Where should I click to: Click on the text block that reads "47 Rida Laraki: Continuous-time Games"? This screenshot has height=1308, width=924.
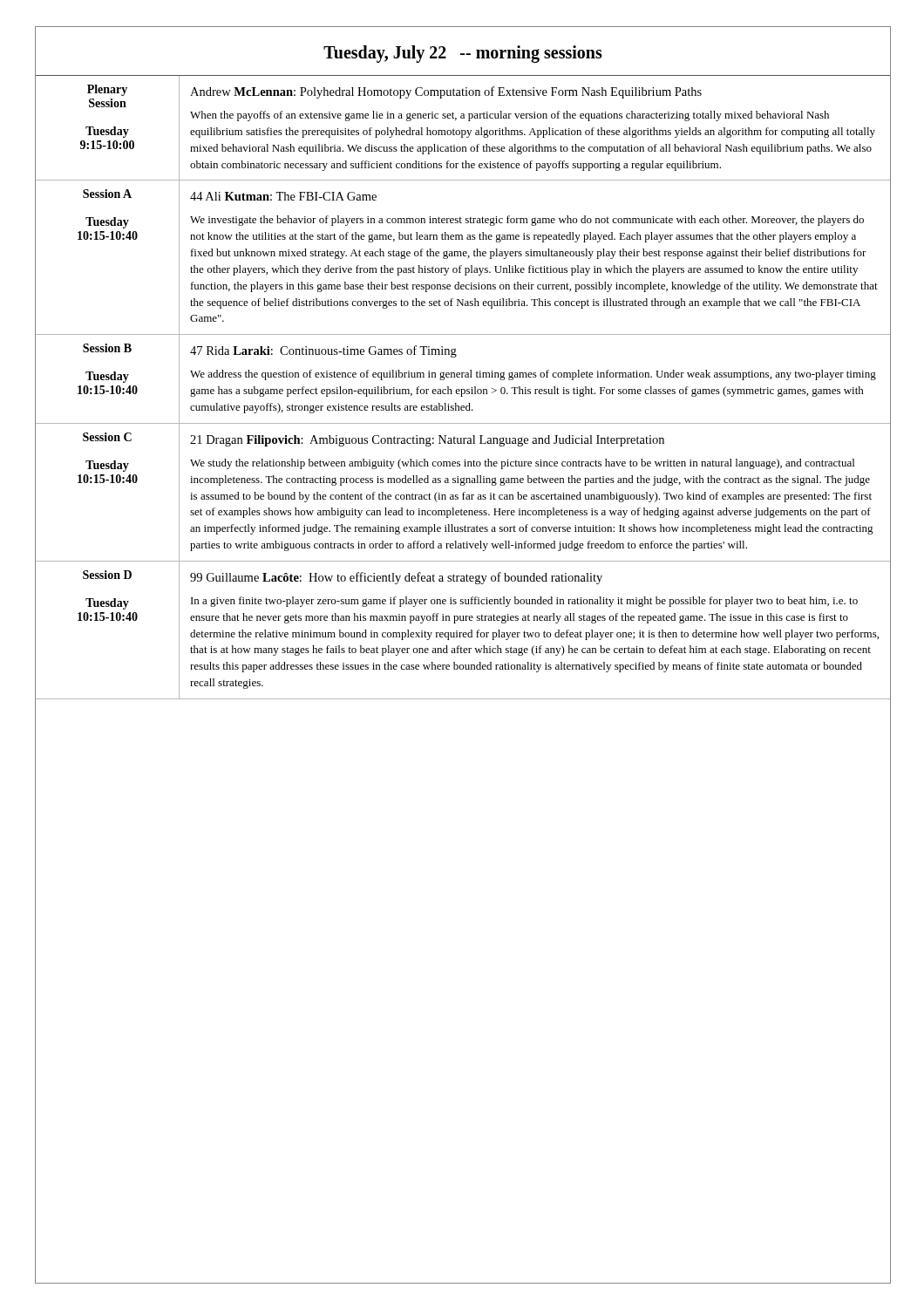click(535, 379)
